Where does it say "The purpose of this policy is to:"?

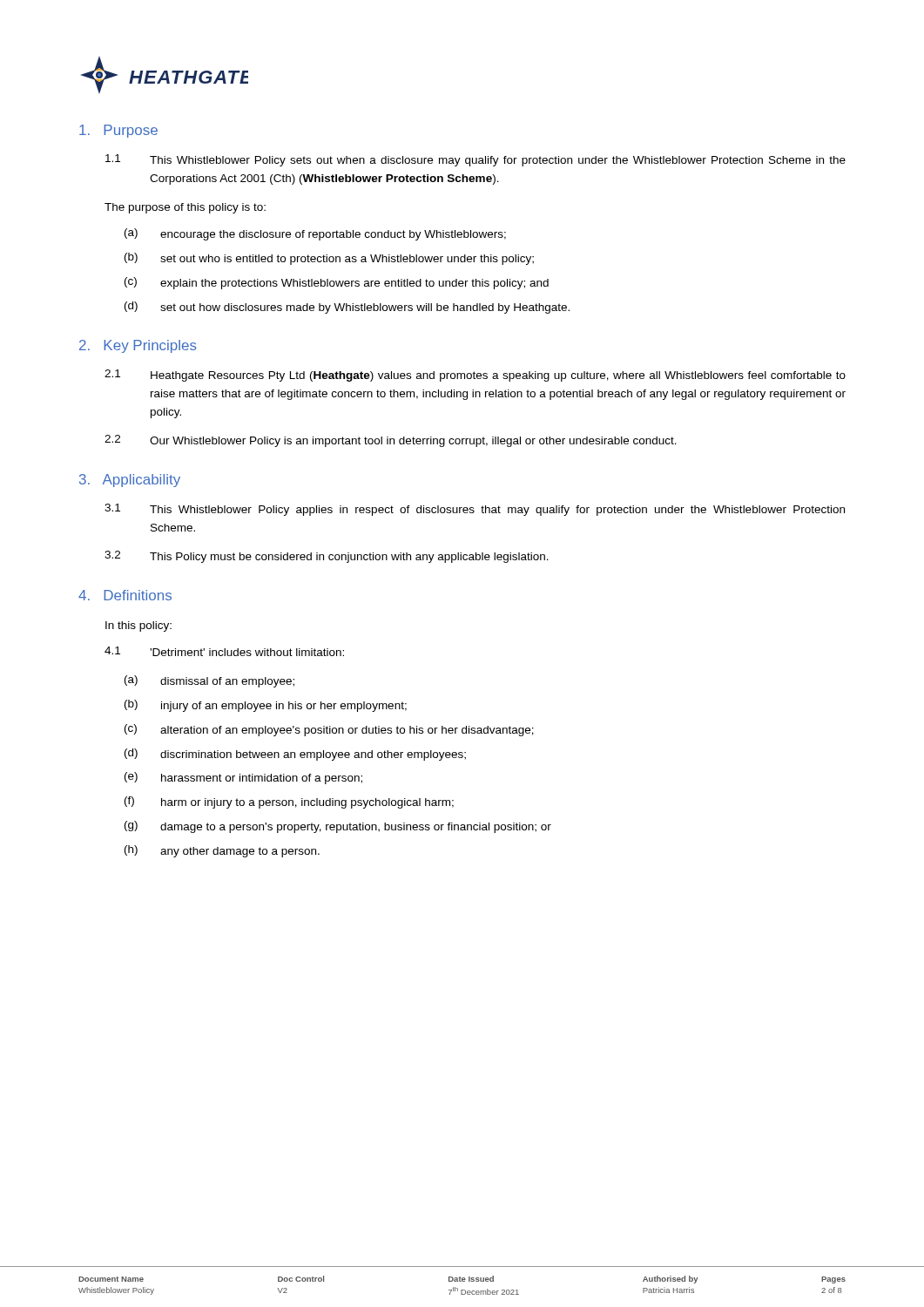(x=186, y=207)
